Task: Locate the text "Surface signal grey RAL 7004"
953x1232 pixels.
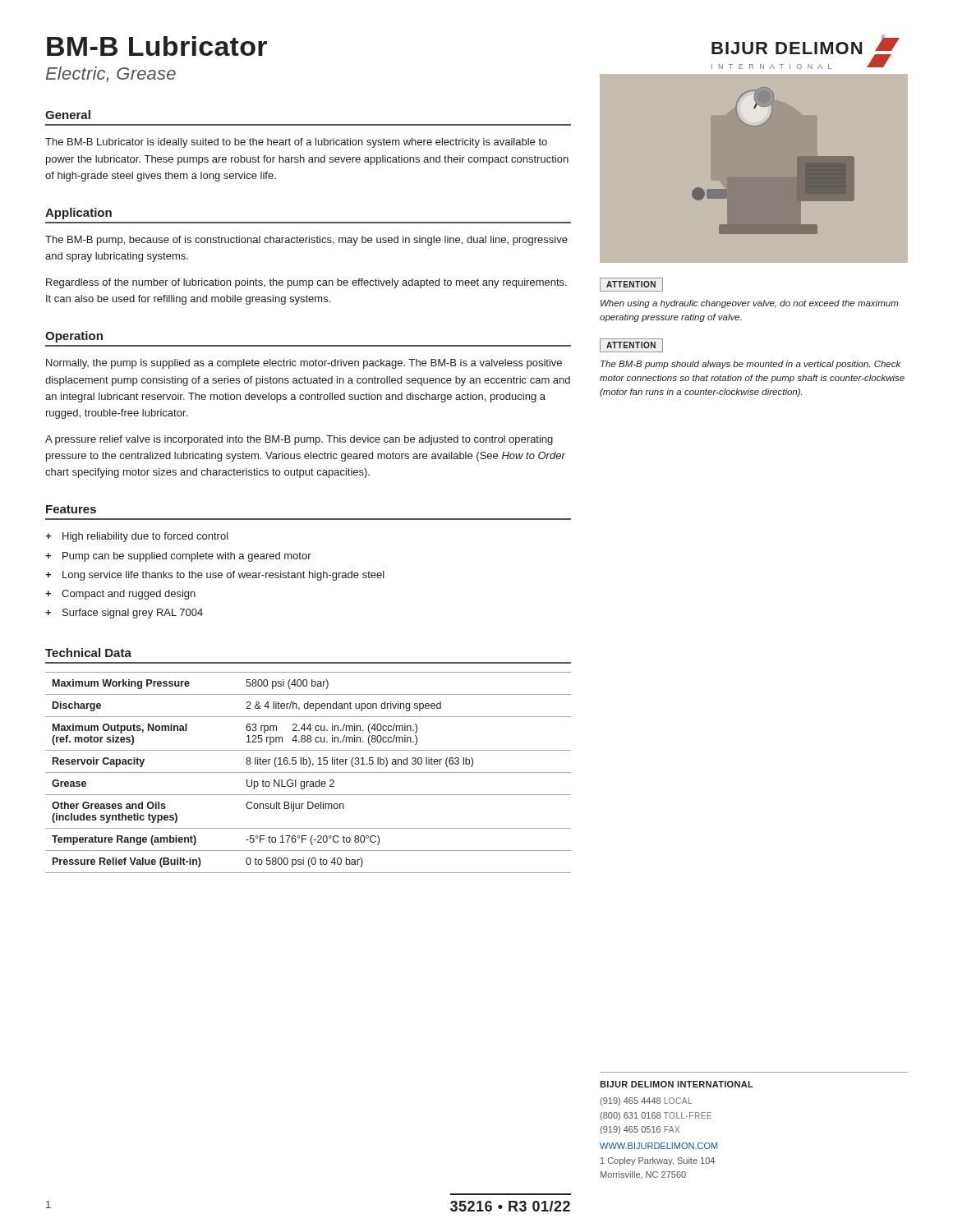Action: (x=132, y=612)
